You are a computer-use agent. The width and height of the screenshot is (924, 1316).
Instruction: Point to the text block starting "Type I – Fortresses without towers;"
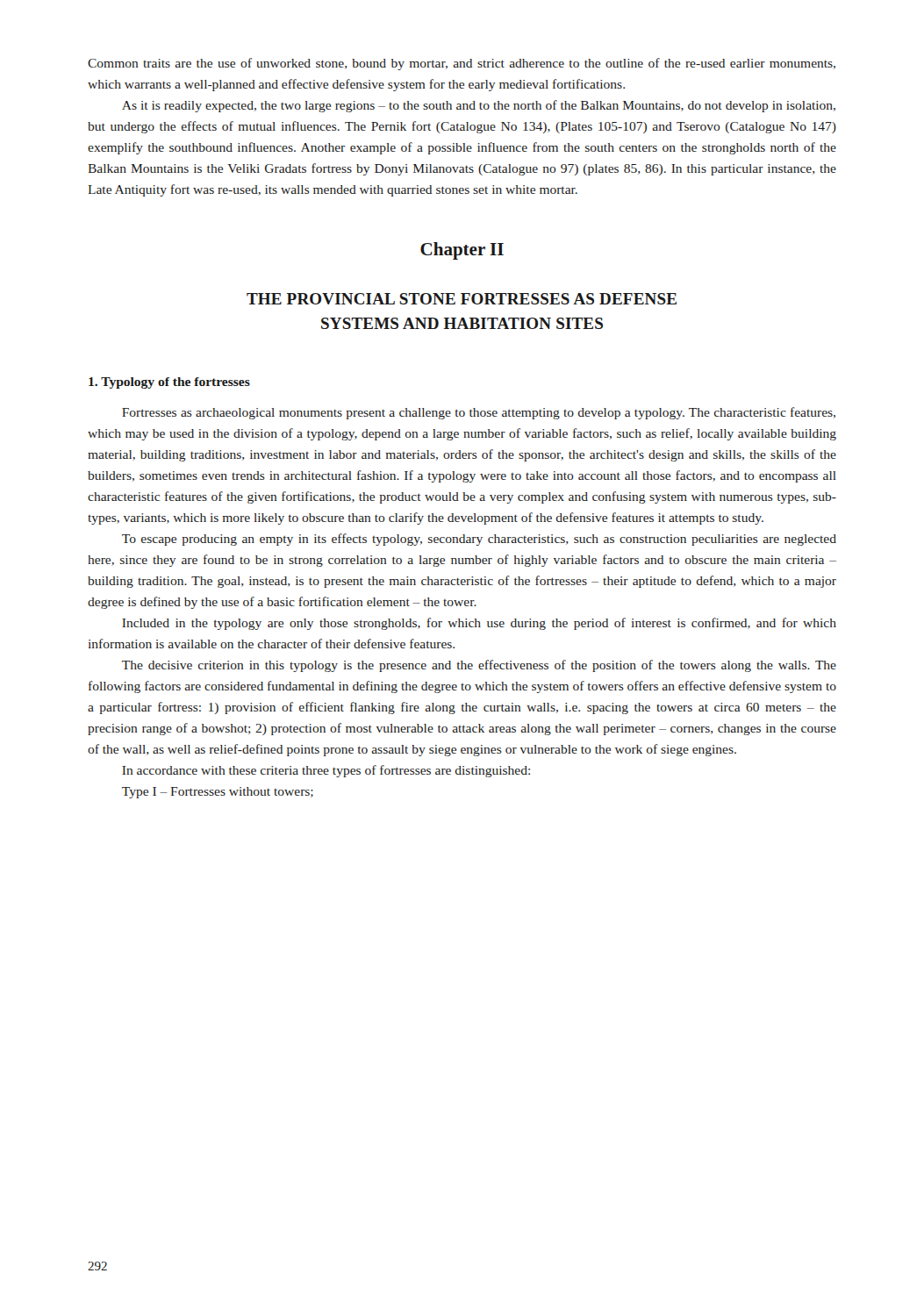218,793
